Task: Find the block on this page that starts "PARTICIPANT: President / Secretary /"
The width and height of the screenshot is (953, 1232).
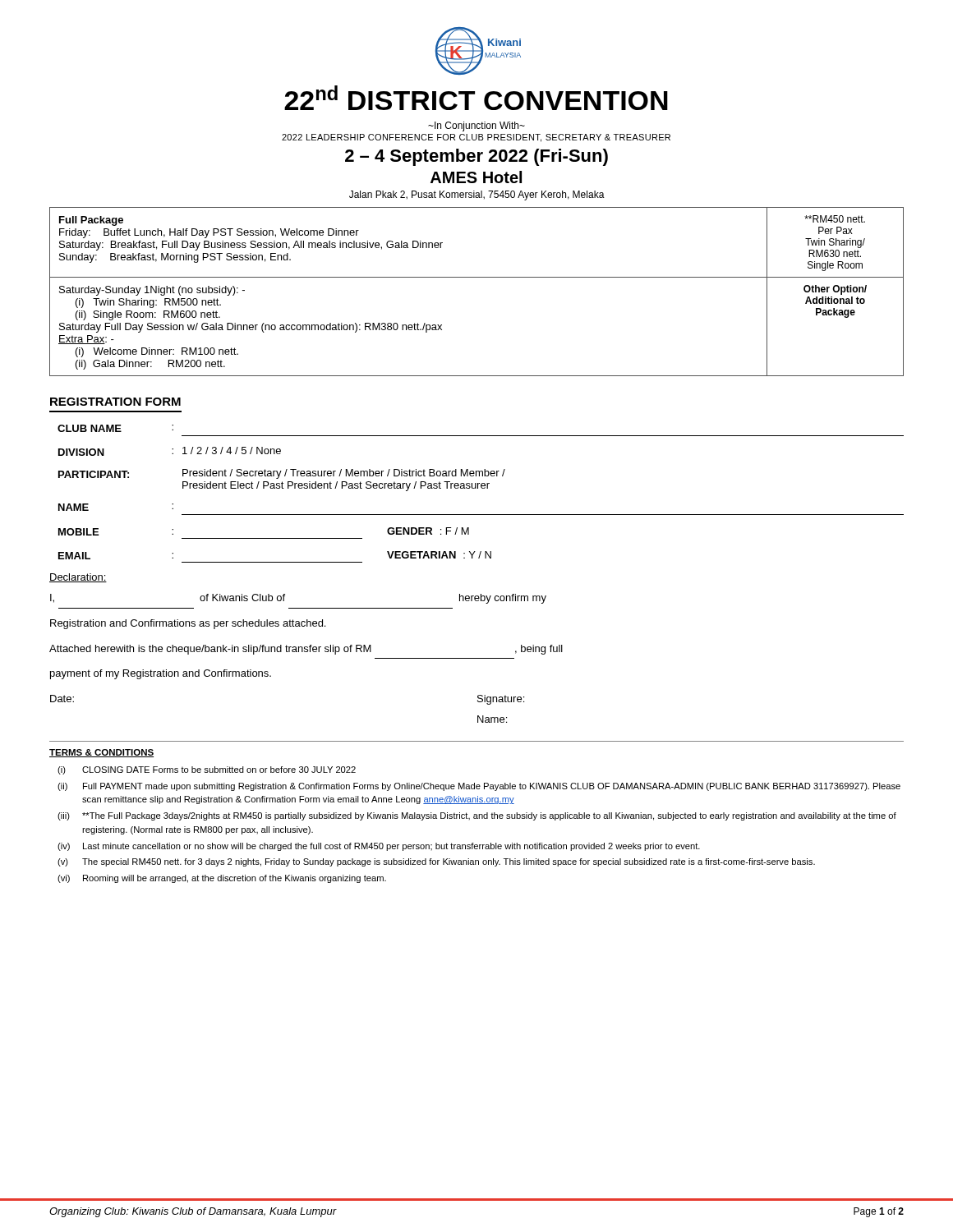Action: pyautogui.click(x=481, y=479)
